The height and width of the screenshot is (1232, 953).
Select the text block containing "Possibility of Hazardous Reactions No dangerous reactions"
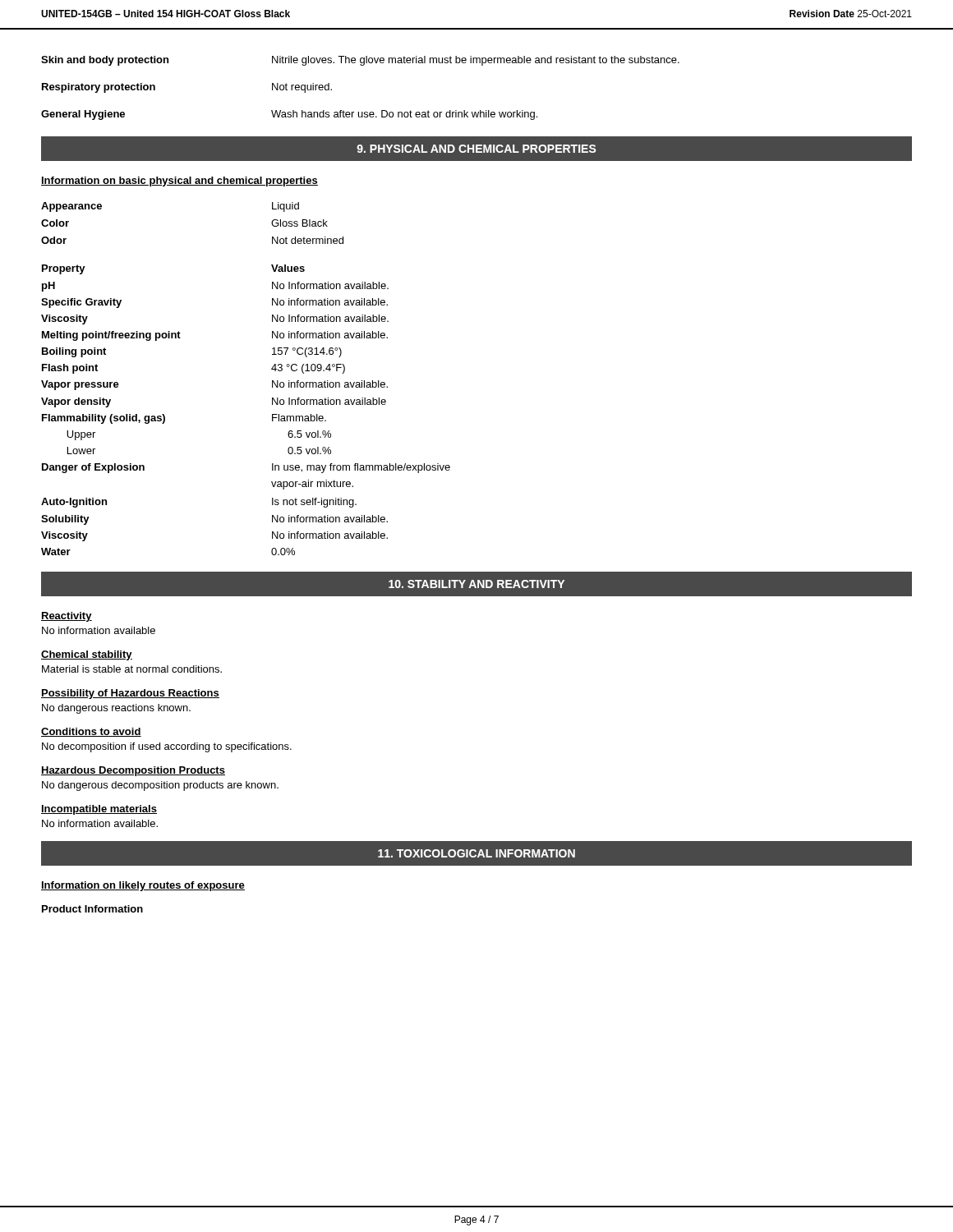coord(130,694)
